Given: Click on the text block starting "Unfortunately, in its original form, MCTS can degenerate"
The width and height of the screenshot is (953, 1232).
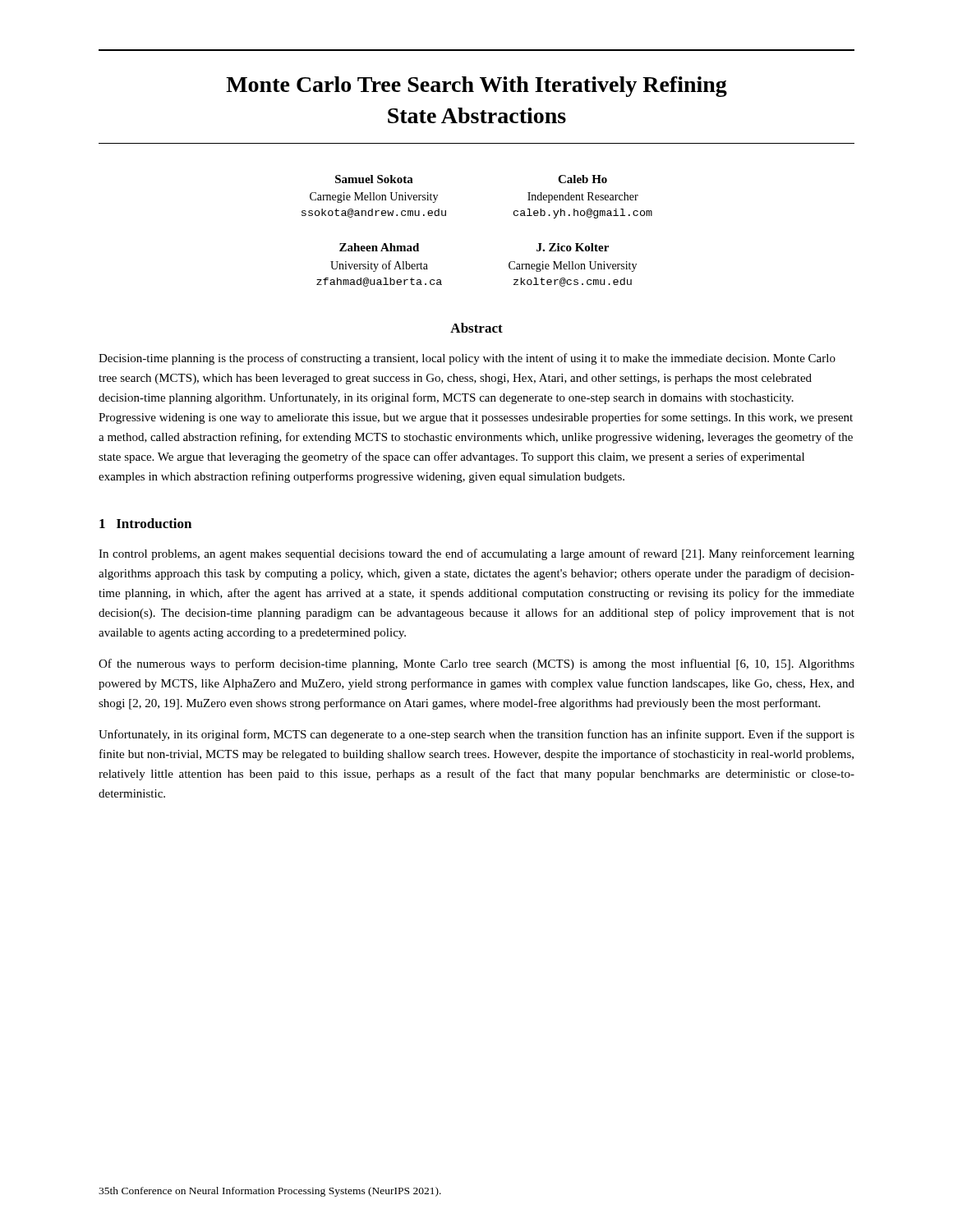Looking at the screenshot, I should 476,764.
